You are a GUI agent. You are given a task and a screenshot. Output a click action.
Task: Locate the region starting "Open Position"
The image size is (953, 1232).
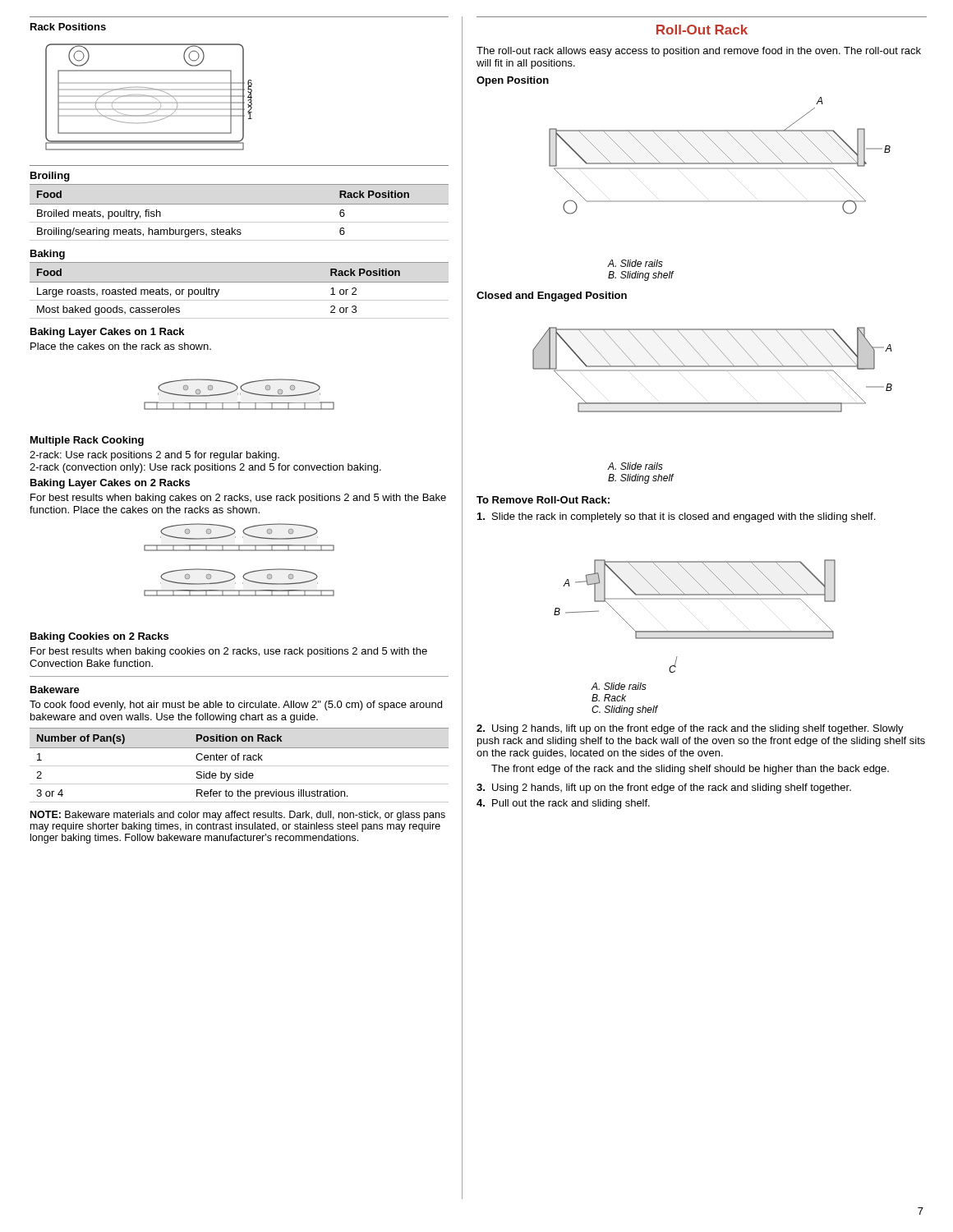click(x=513, y=80)
